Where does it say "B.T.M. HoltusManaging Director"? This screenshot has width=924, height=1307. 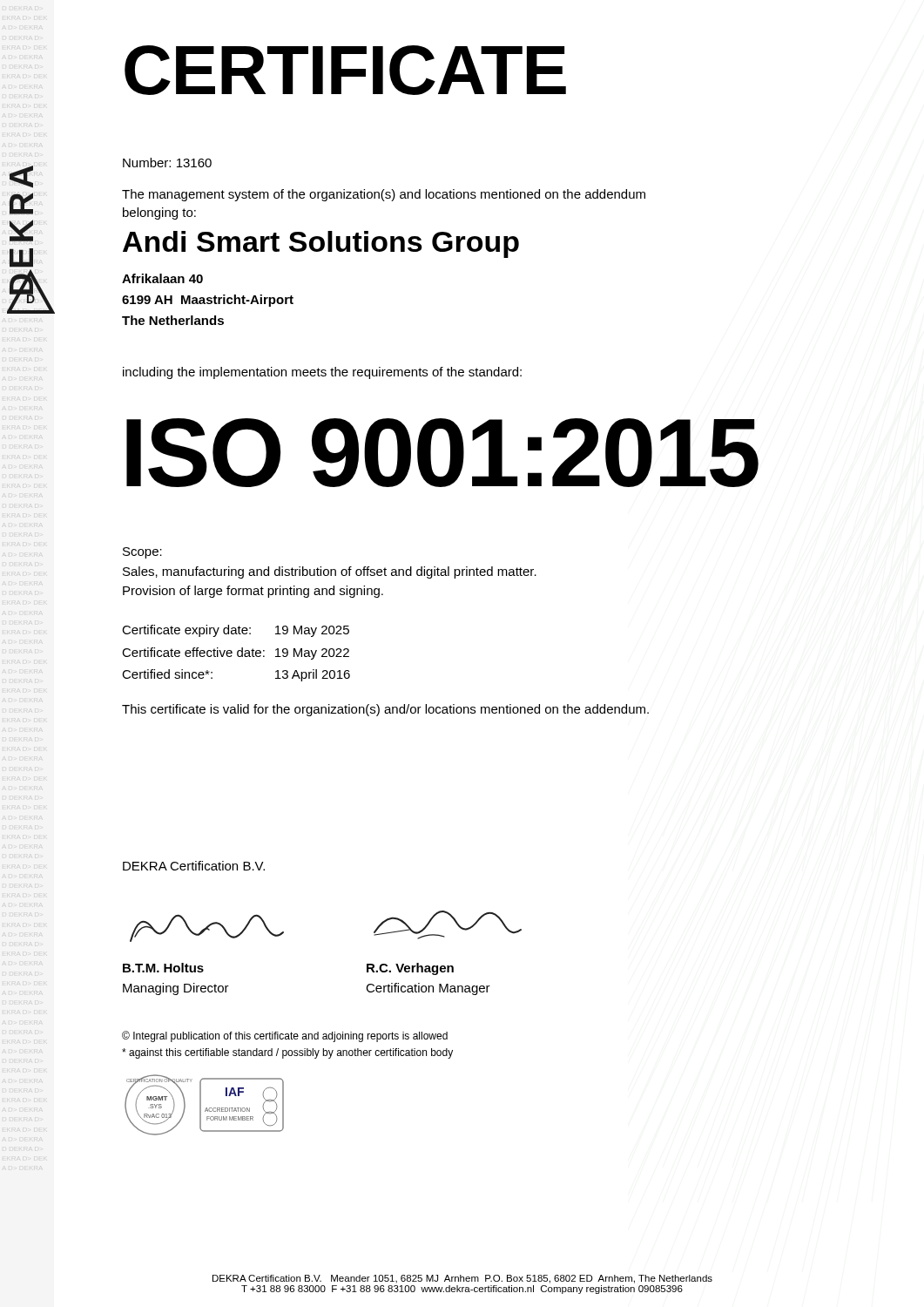(175, 977)
